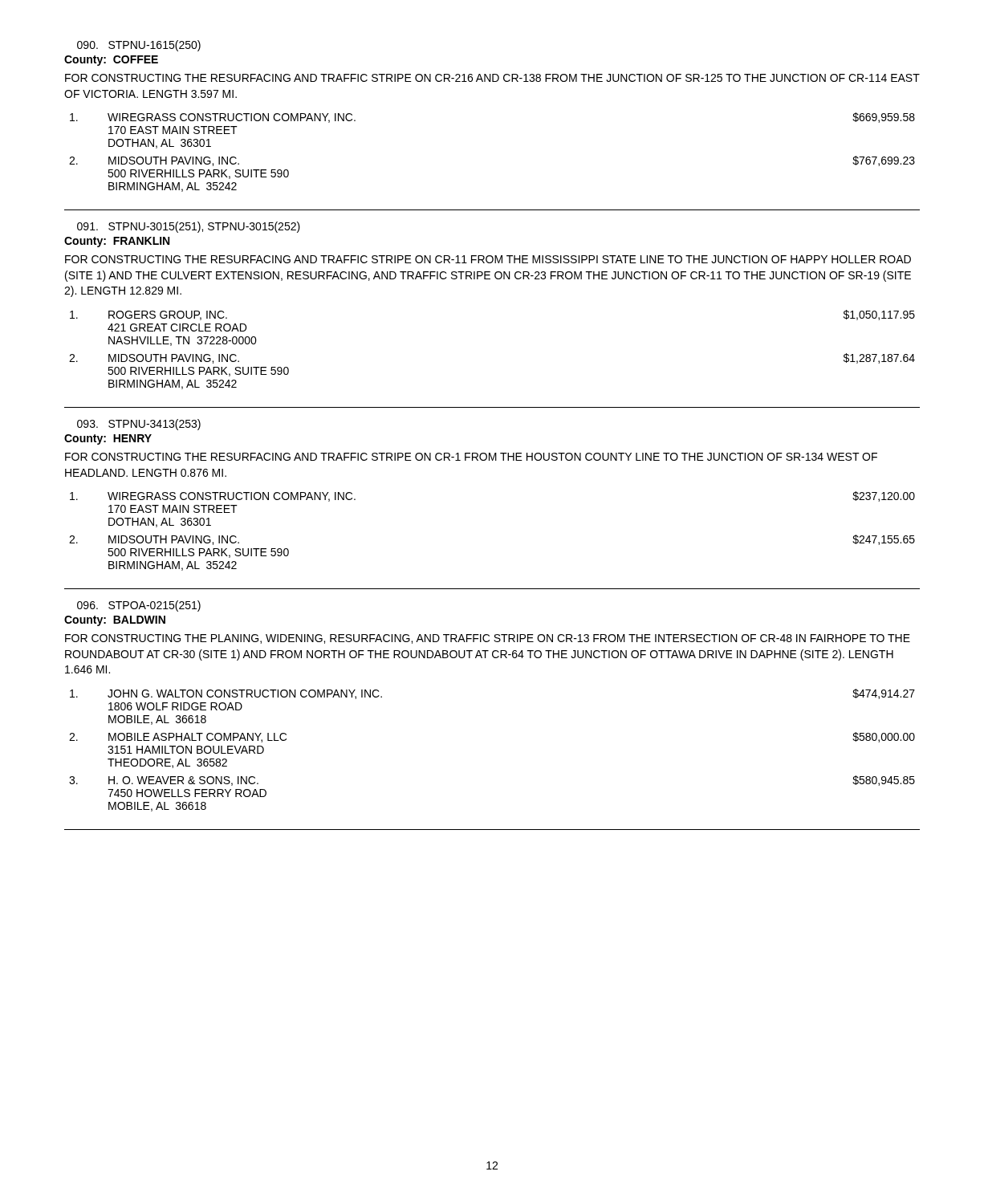Locate the passage starting "County: BALDWIN"
The width and height of the screenshot is (984, 1204).
(x=115, y=620)
